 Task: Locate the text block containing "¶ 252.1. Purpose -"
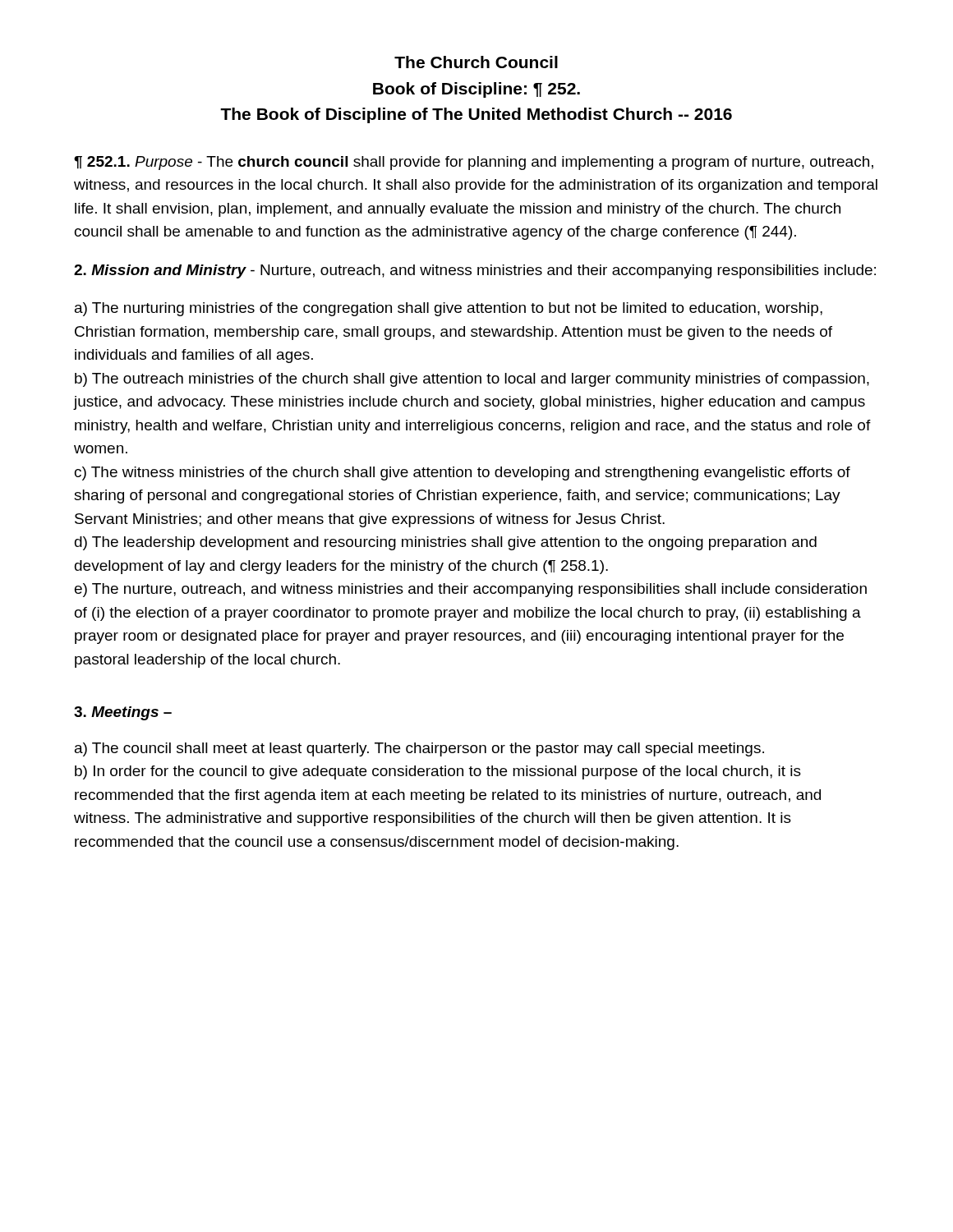click(x=476, y=196)
